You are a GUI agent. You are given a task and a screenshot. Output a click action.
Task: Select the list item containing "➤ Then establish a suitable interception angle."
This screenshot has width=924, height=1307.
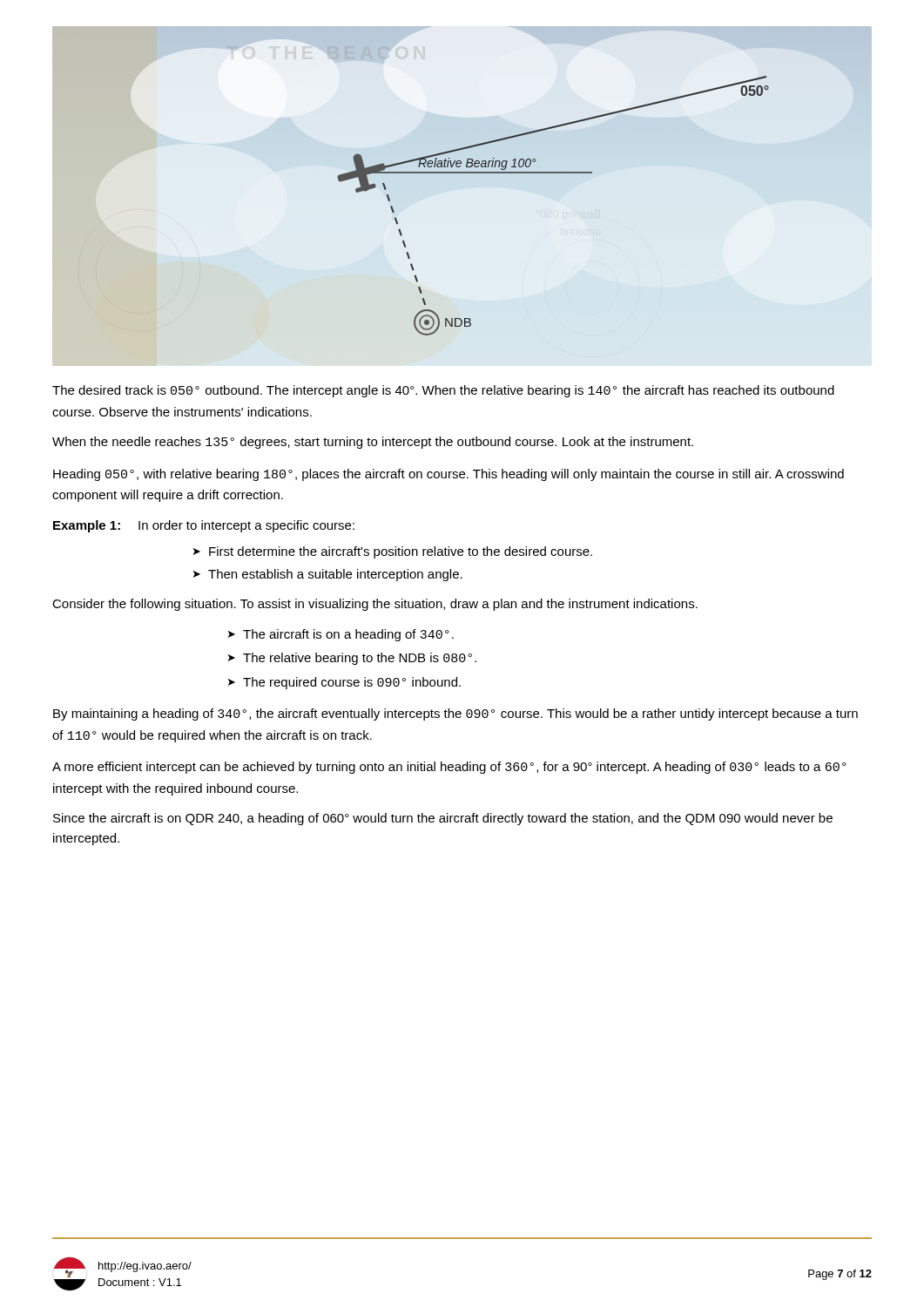(x=327, y=574)
